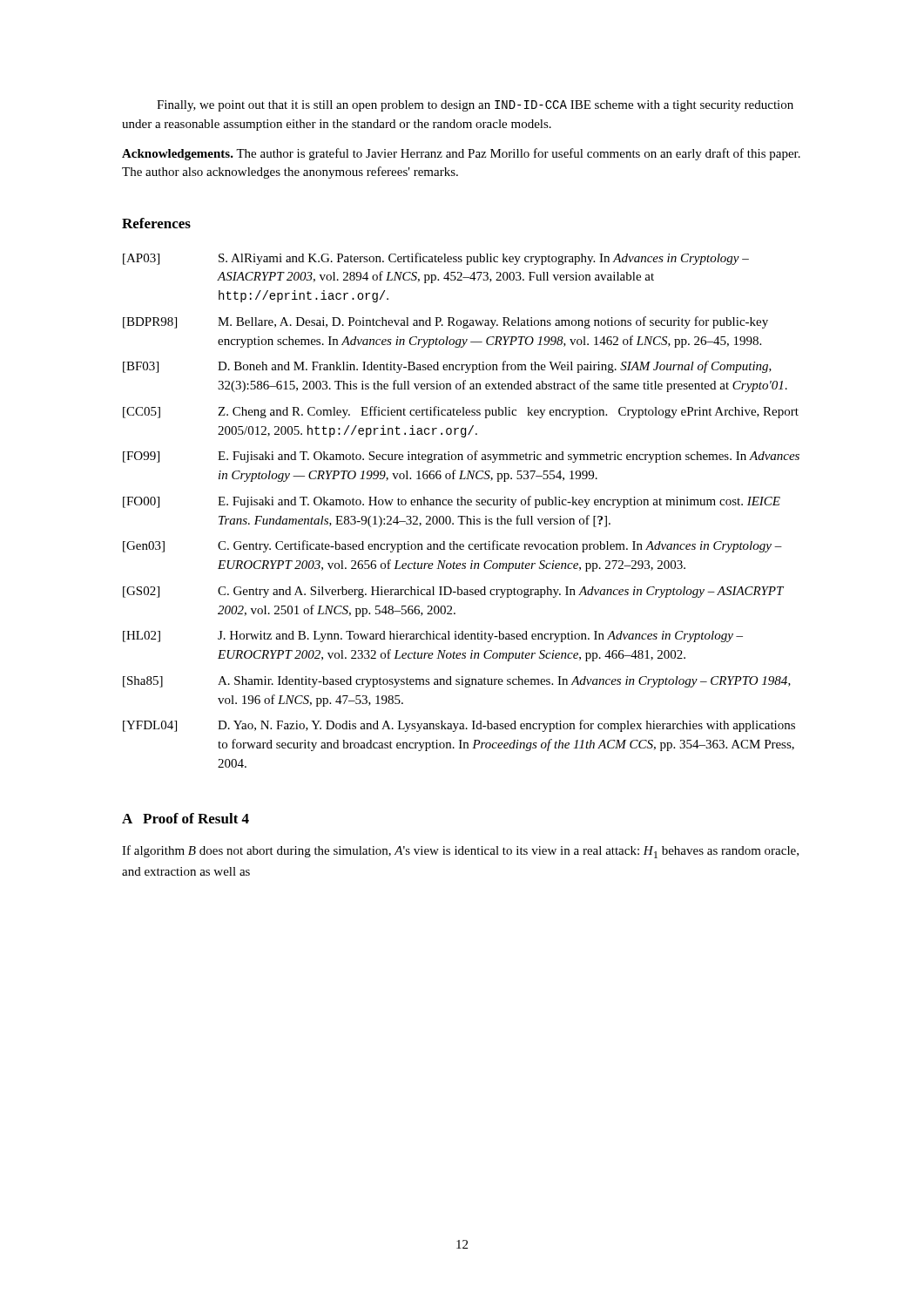Find the text block that says "Finally, we point"
Screen dimensions: 1307x924
[458, 114]
